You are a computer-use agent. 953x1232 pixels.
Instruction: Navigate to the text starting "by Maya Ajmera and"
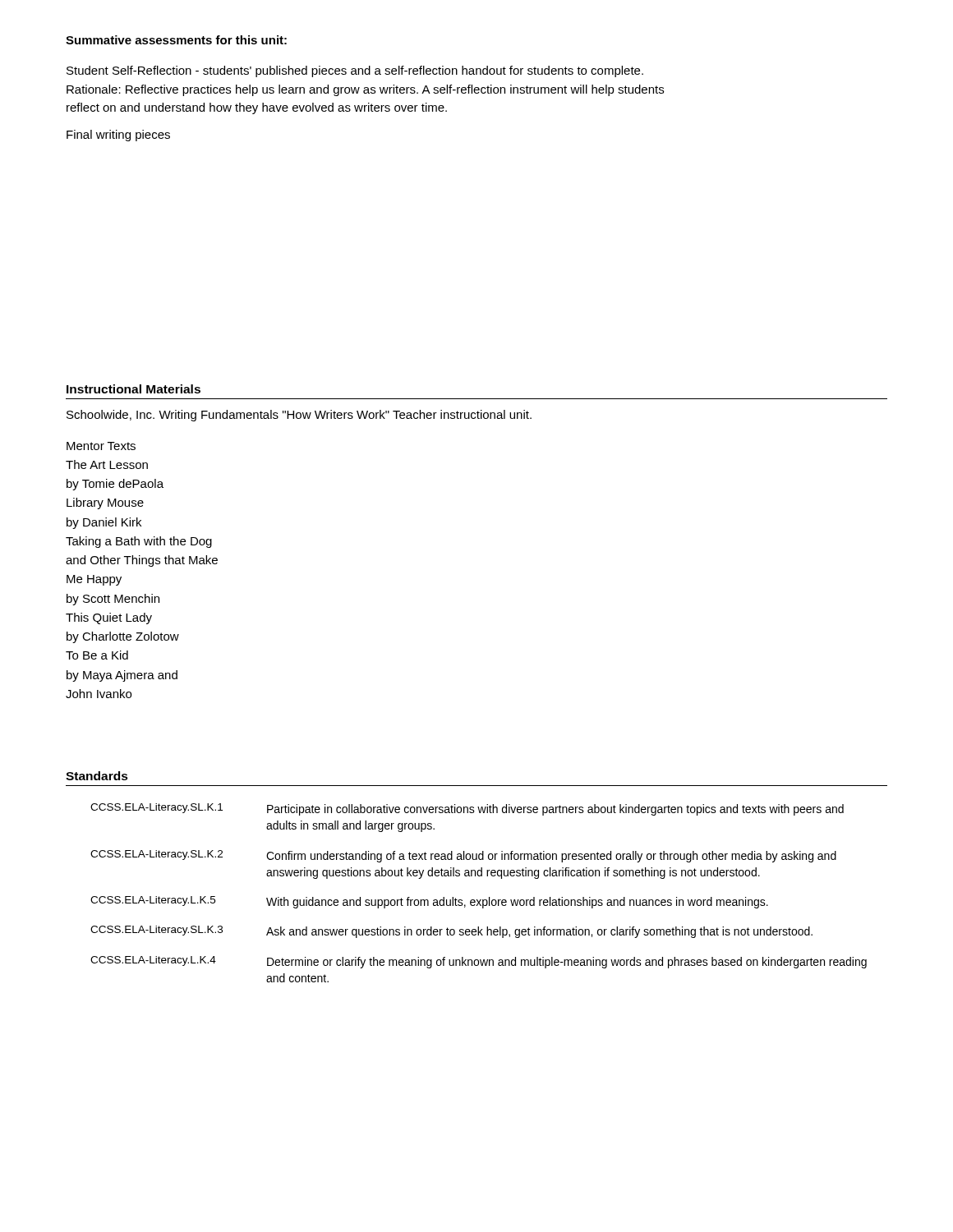(x=122, y=674)
